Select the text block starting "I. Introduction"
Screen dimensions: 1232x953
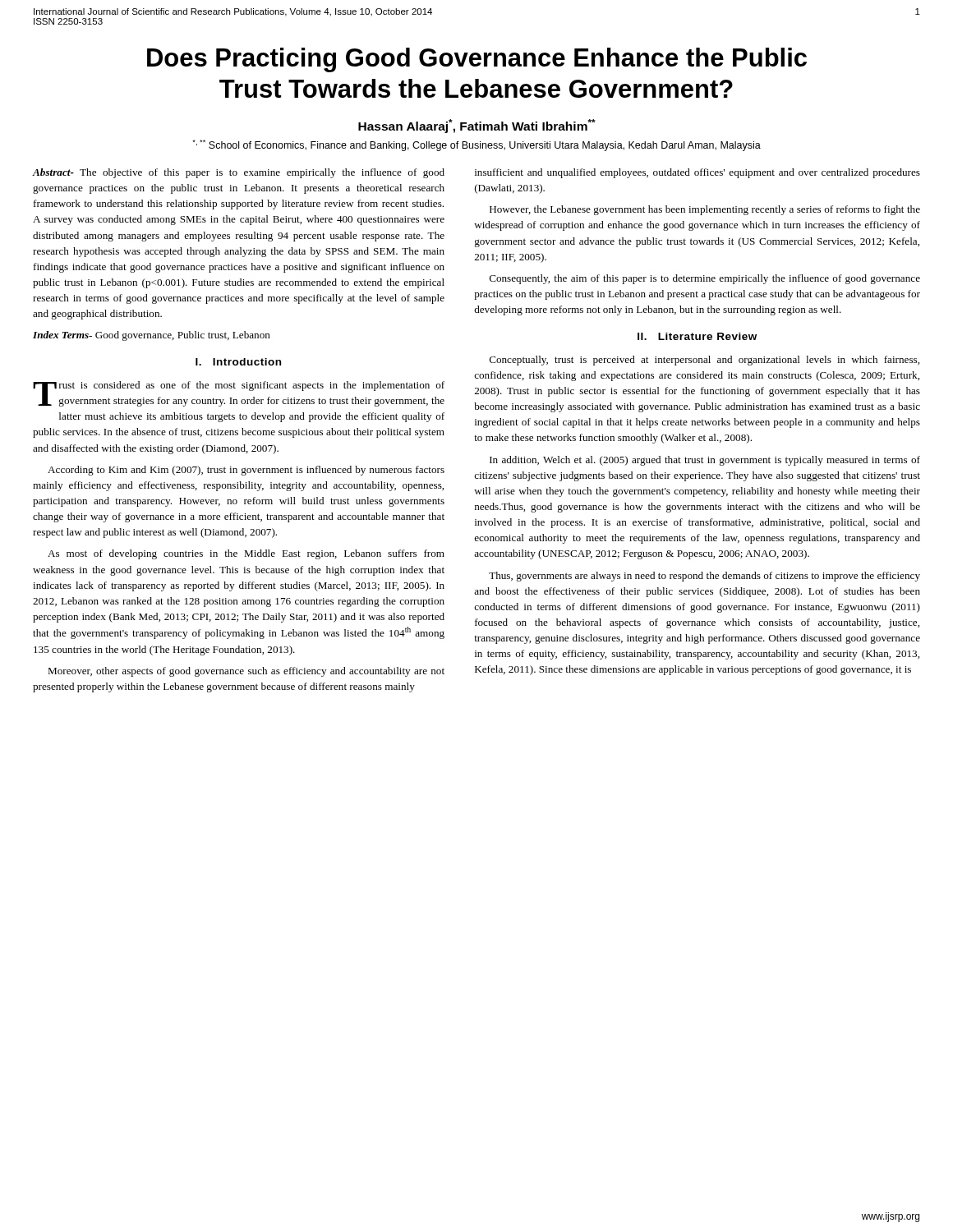[239, 362]
